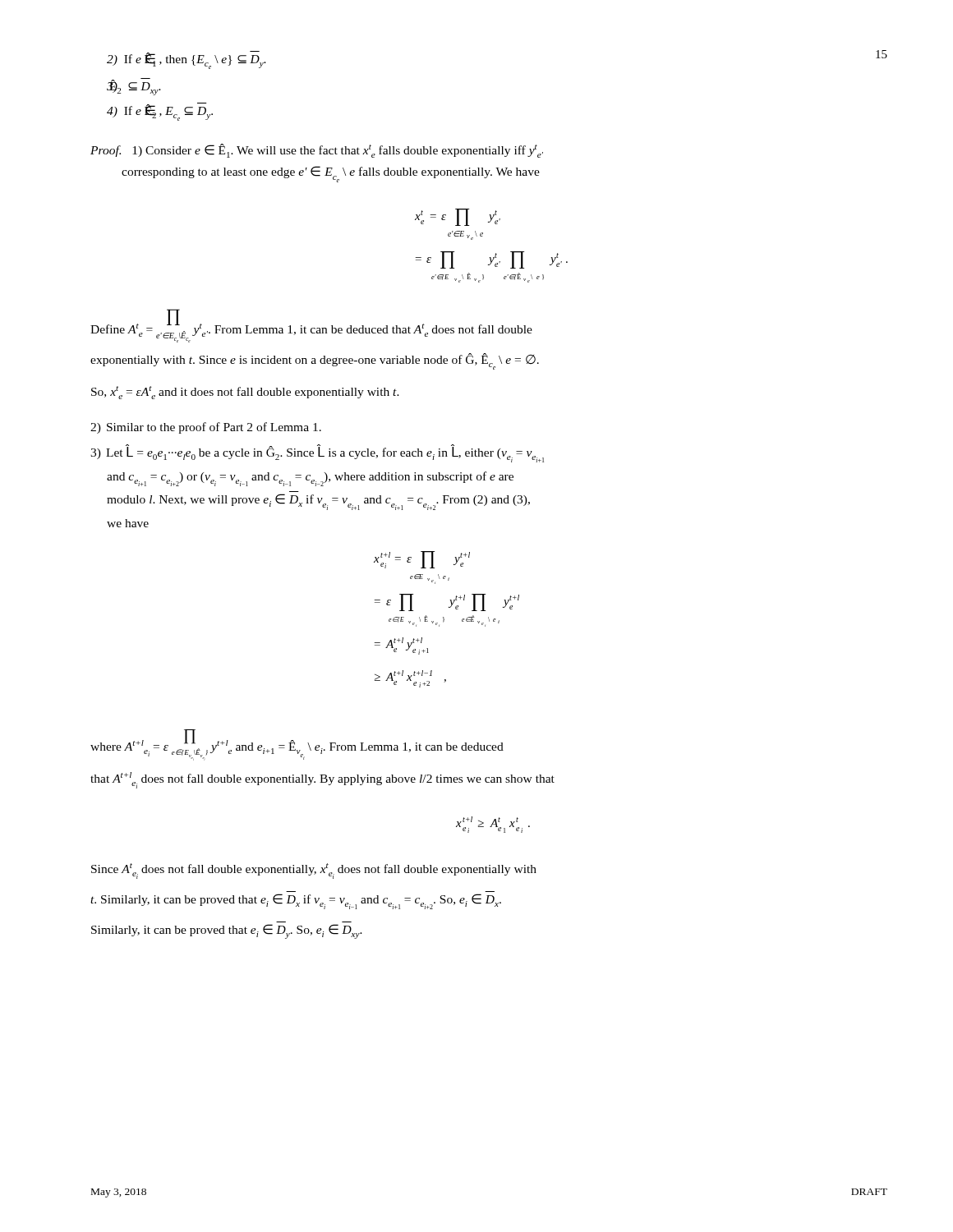Image resolution: width=953 pixels, height=1232 pixels.
Task: Click the passage that begins "Similarly, it can be proved that ei"
Action: [226, 930]
